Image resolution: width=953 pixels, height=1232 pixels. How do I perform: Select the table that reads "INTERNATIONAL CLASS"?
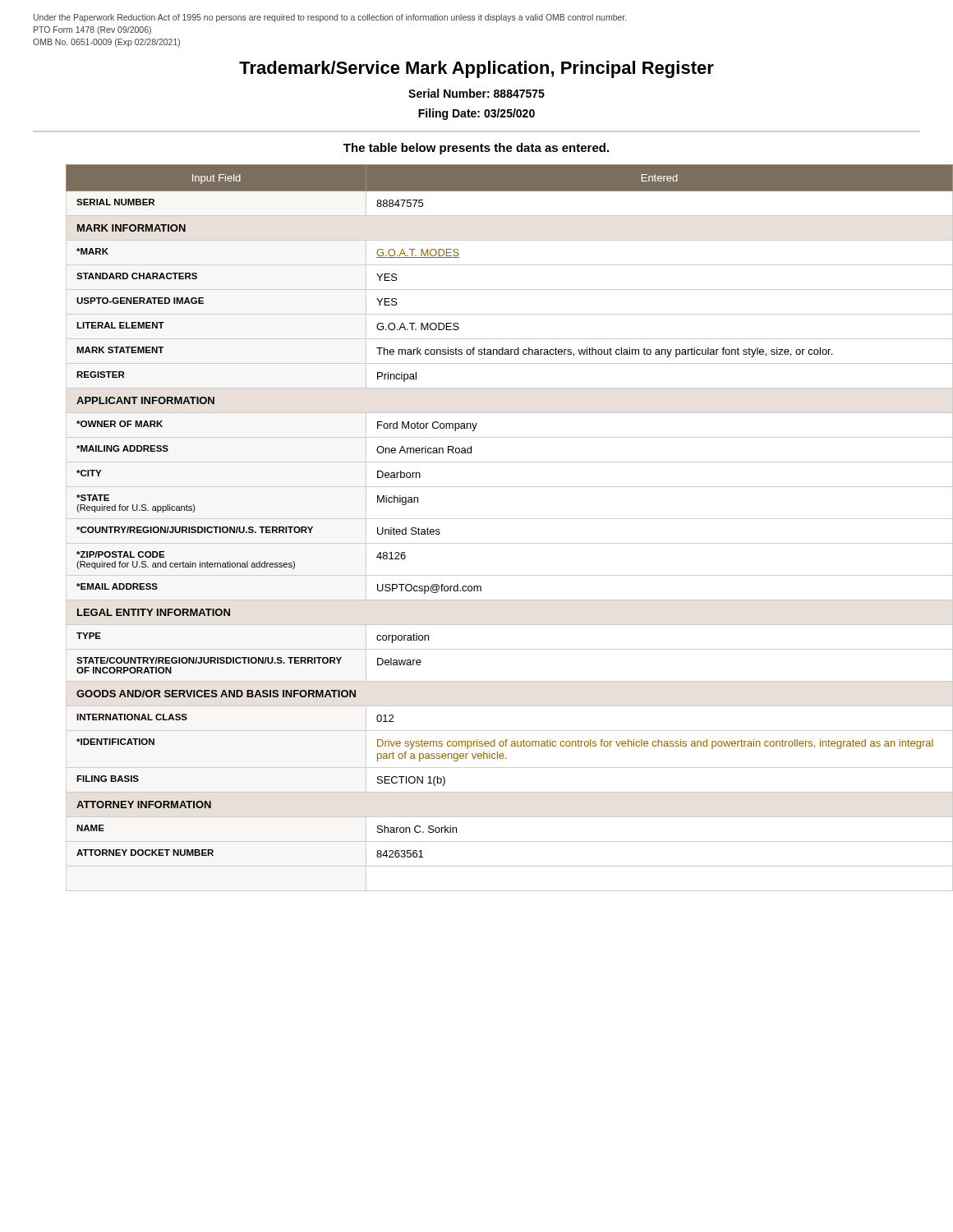[x=476, y=527]
